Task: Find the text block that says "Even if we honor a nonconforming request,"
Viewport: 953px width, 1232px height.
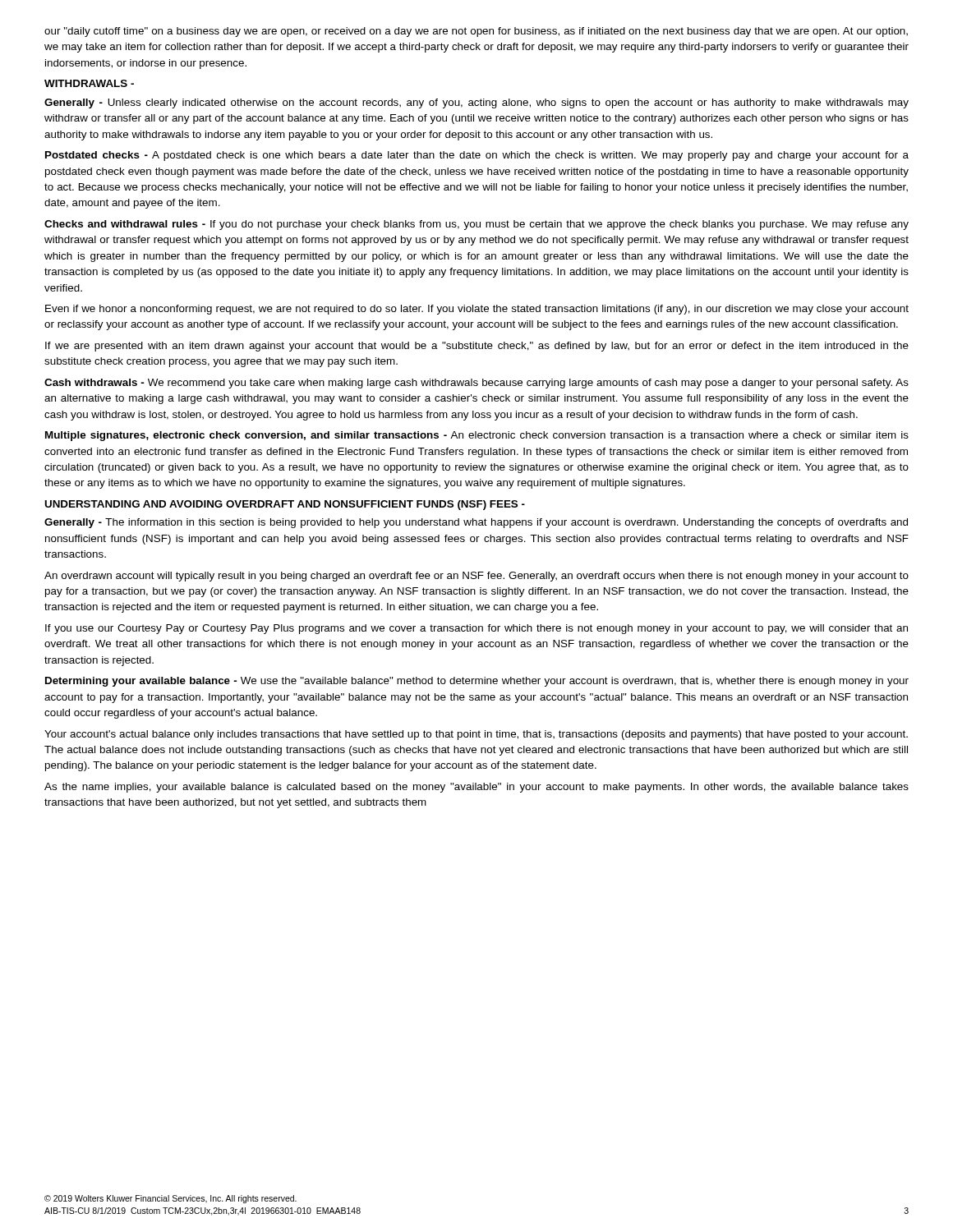Action: click(476, 317)
